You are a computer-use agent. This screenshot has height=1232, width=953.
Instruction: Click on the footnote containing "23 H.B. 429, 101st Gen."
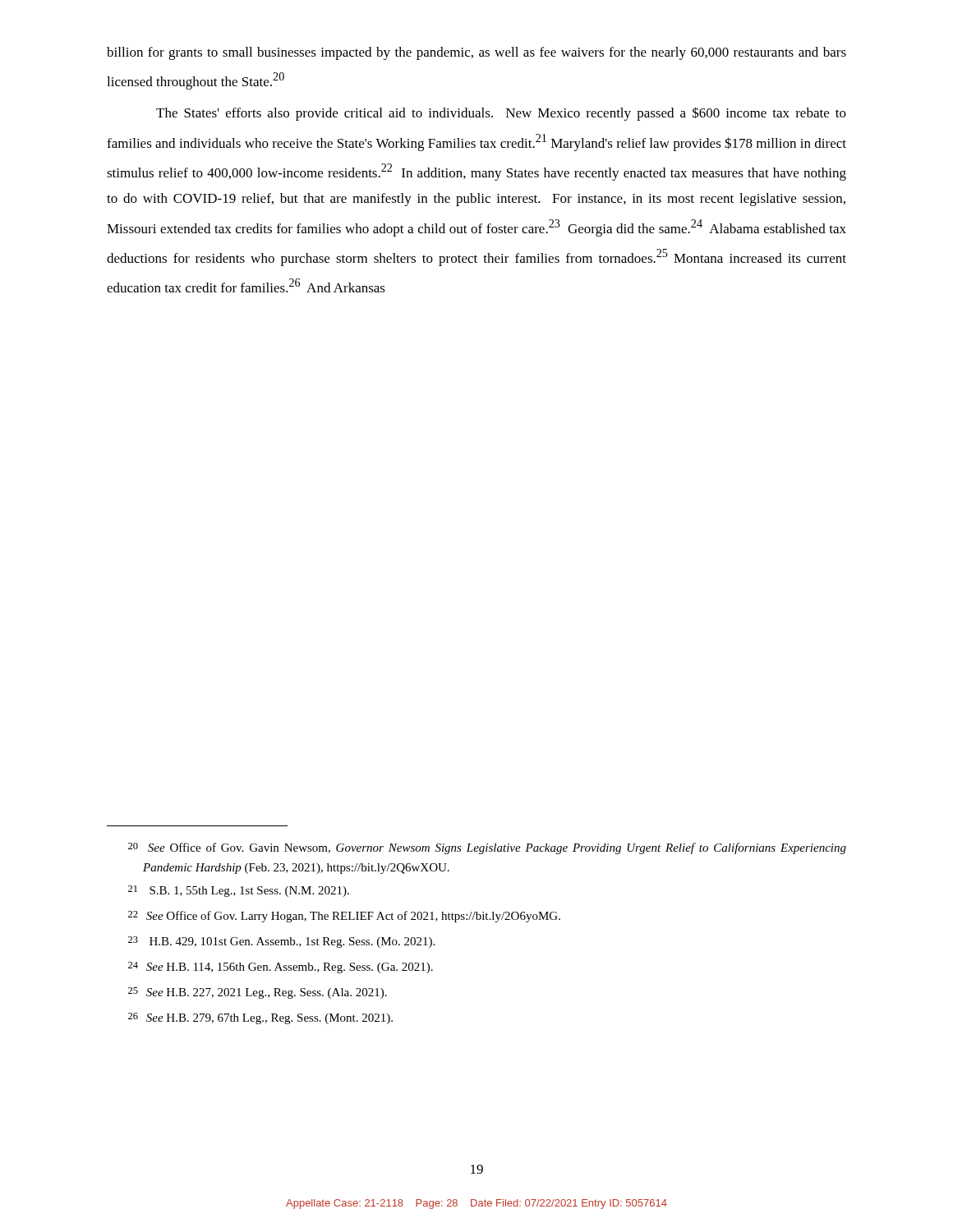[281, 942]
